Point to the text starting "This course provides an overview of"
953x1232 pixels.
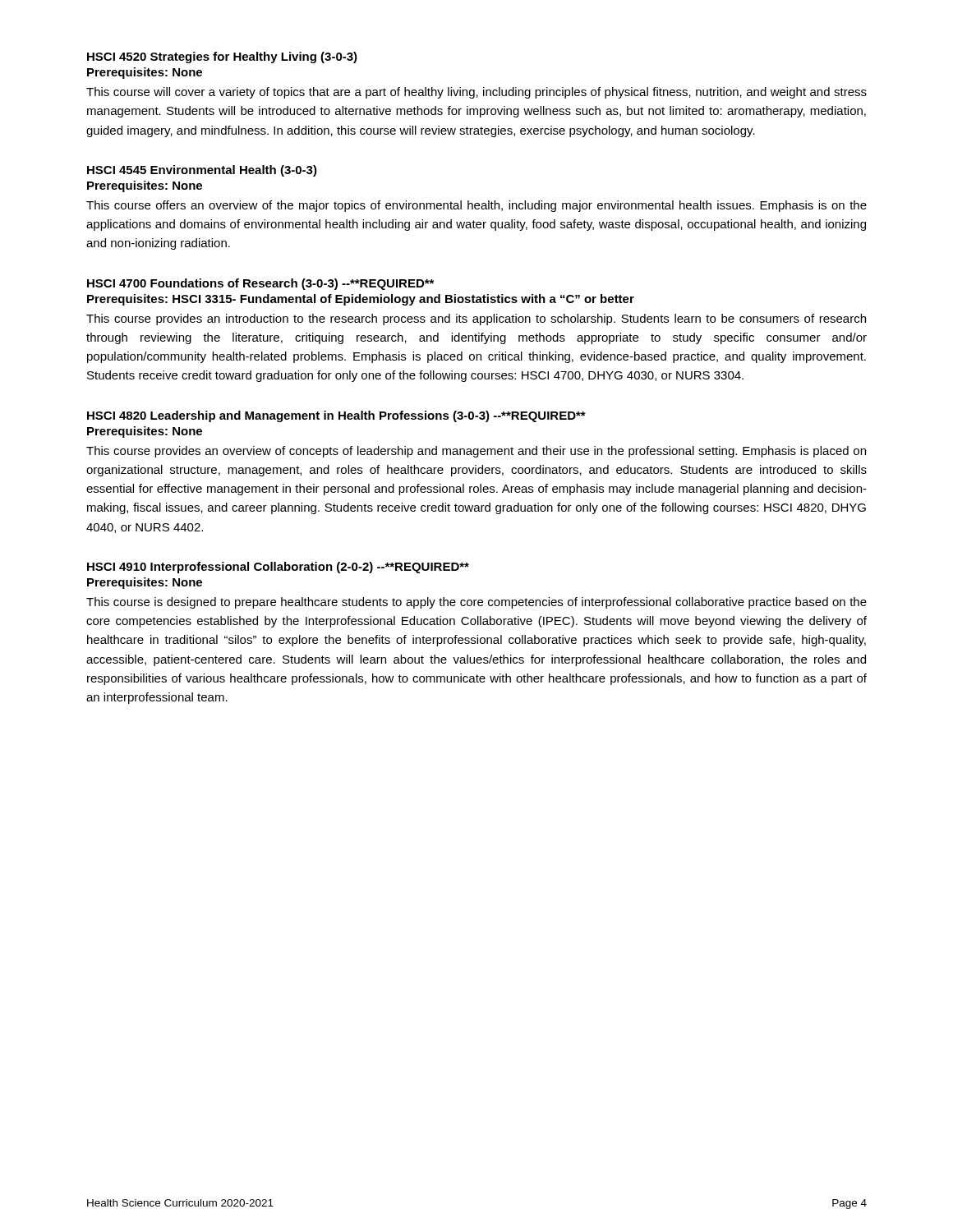tap(476, 488)
